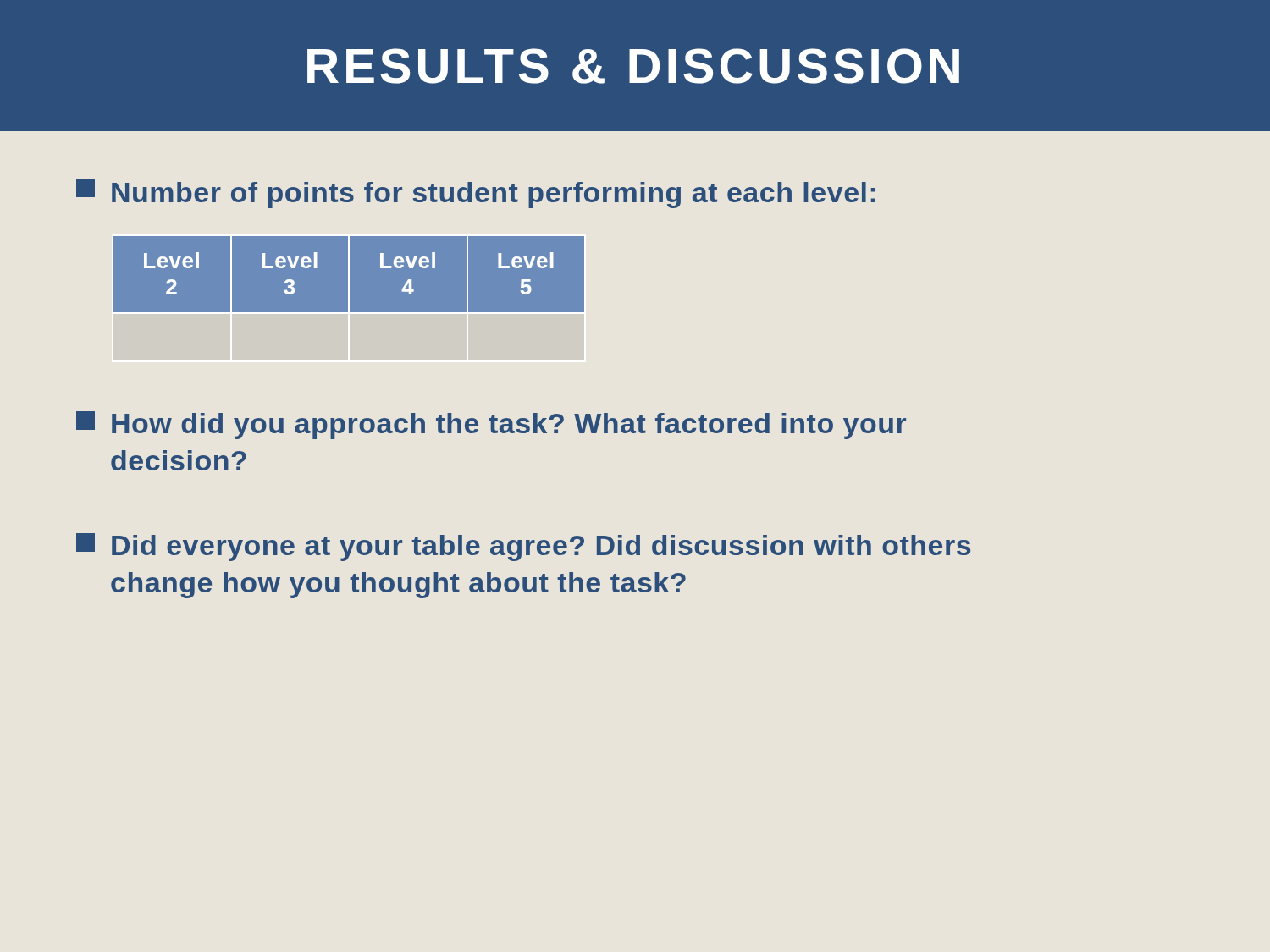This screenshot has width=1270, height=952.
Task: Locate the passage starting "RESULTS & DISCUSSION"
Action: [635, 66]
